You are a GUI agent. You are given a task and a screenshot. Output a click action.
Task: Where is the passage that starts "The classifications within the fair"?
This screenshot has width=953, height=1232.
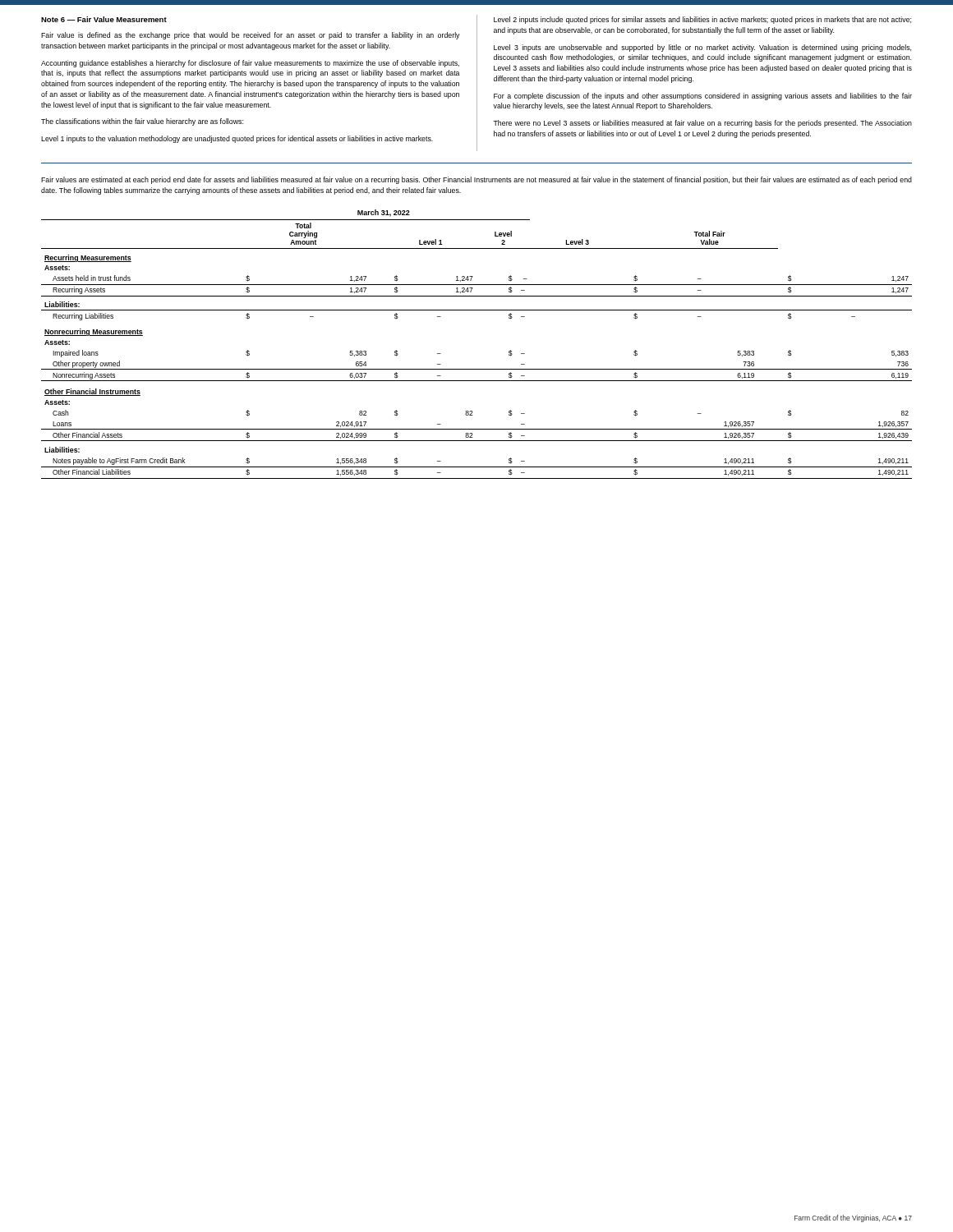143,122
